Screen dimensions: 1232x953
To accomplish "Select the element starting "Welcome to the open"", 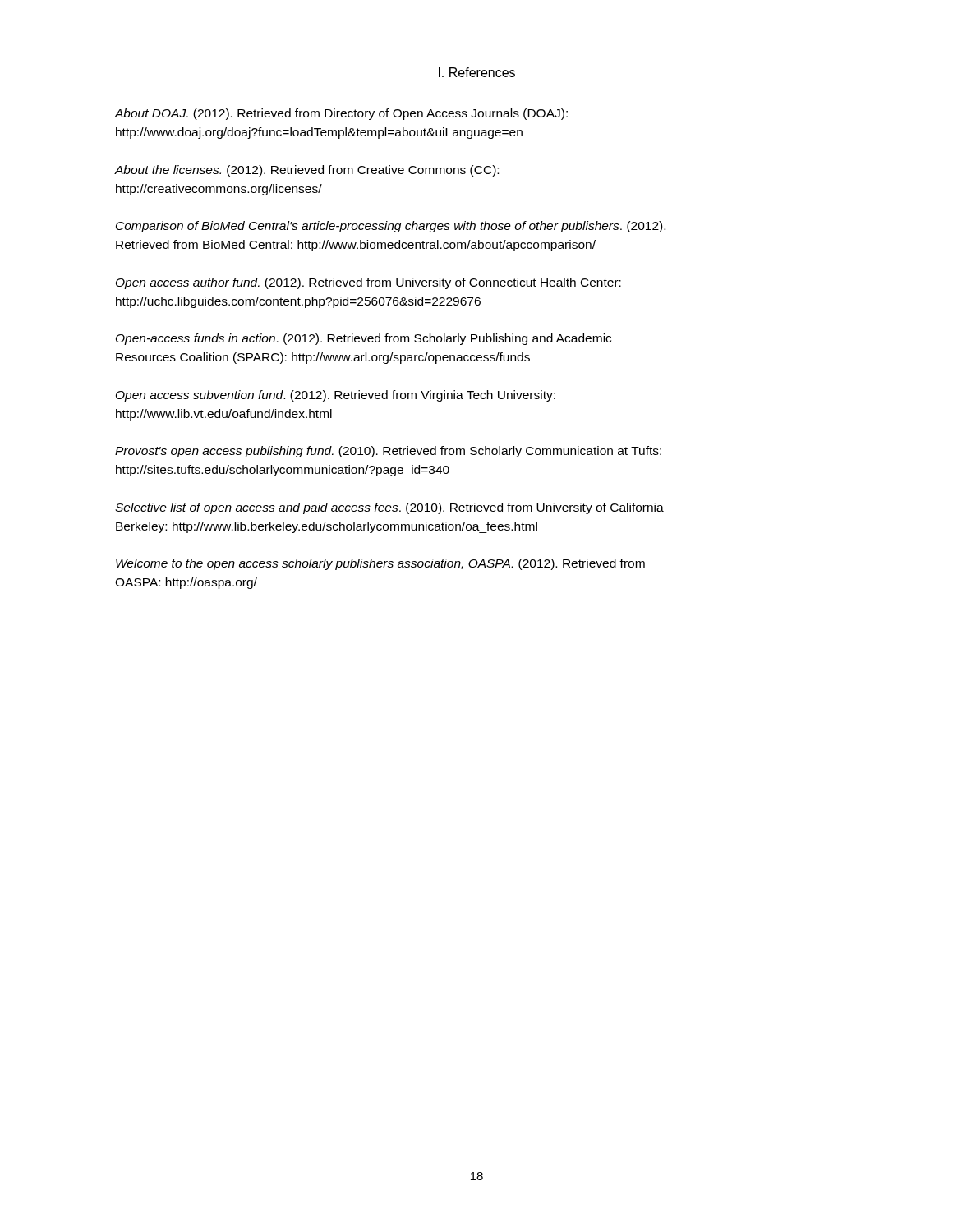I will 380,573.
